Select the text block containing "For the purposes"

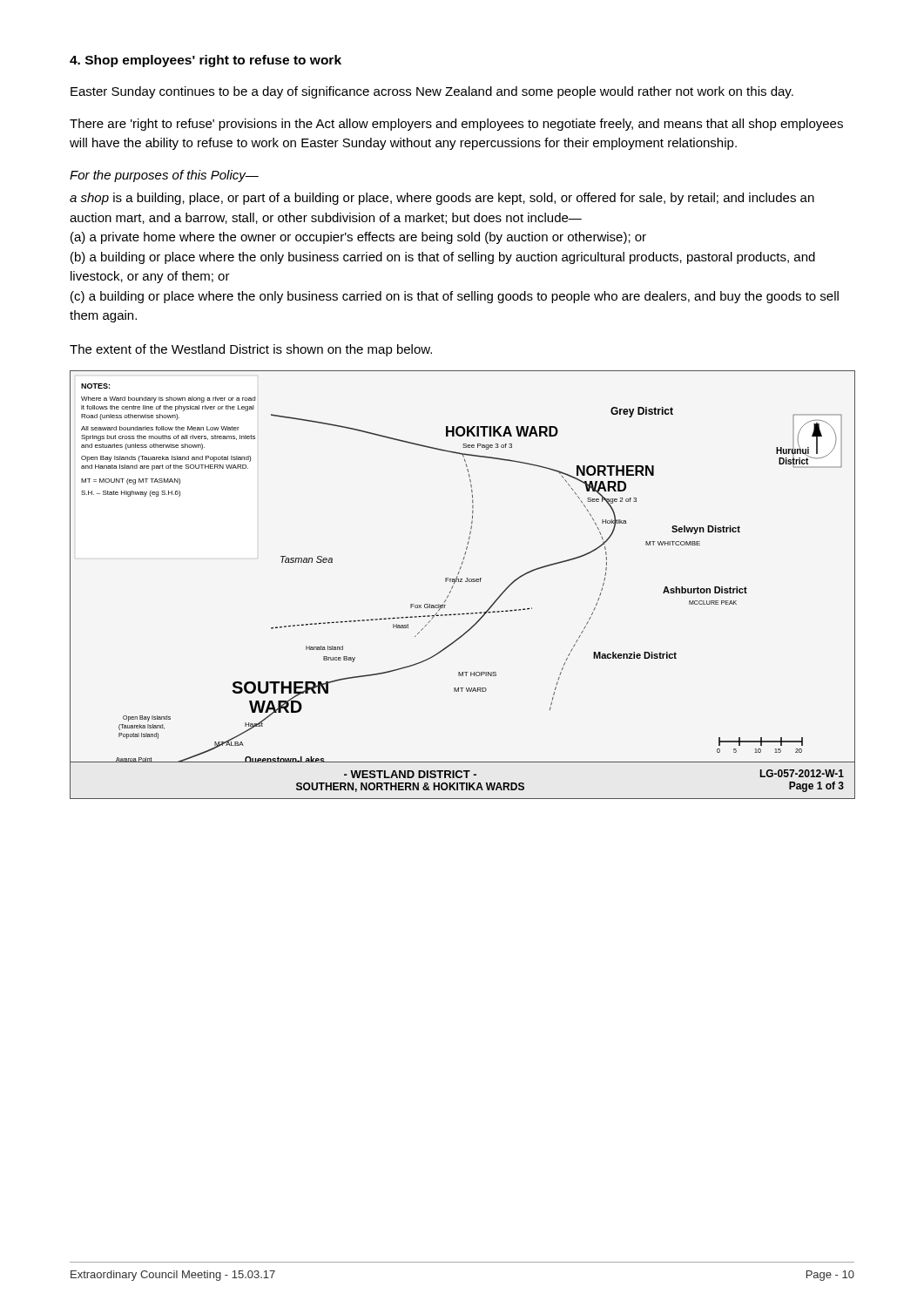462,244
